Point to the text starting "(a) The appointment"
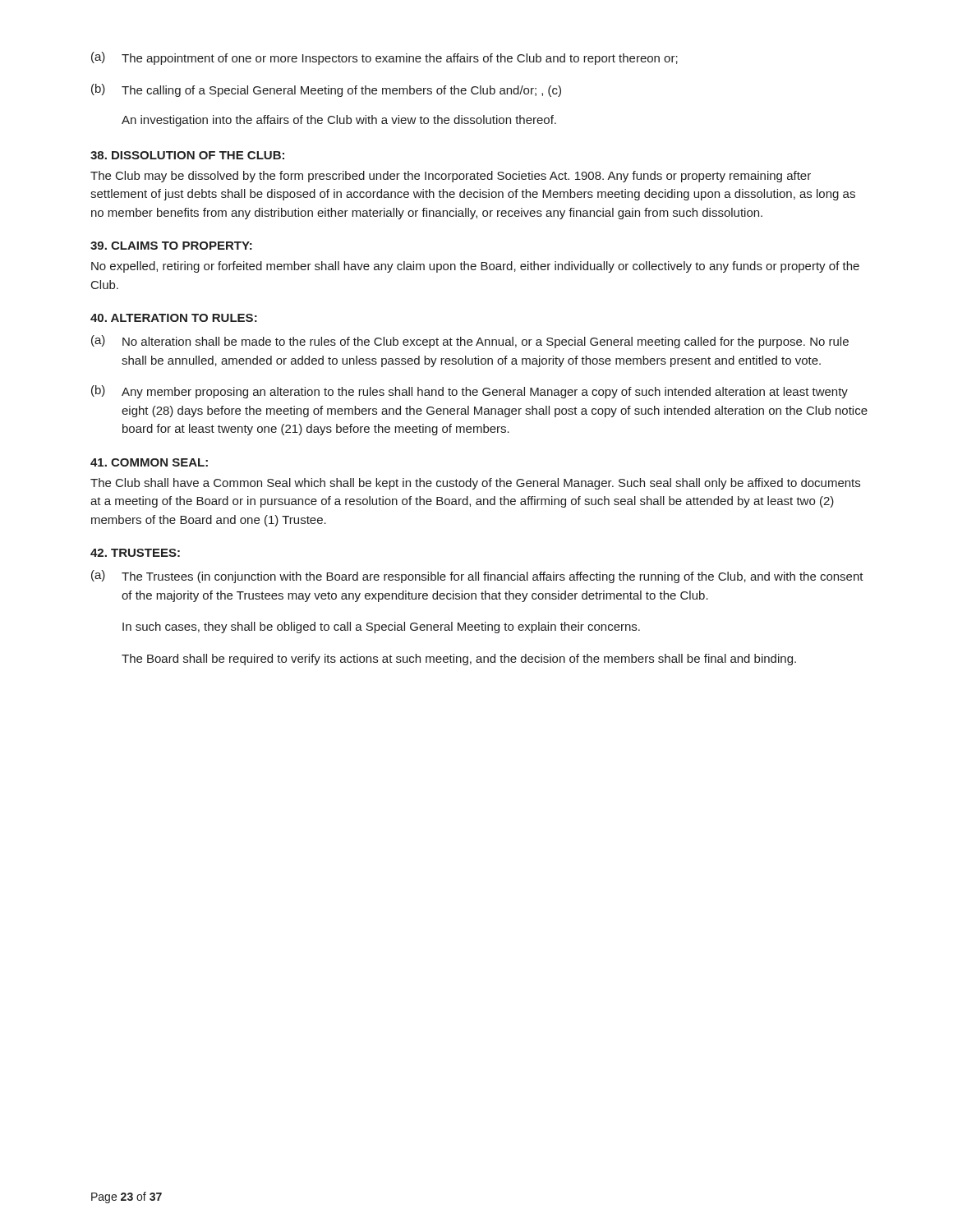 tap(481, 59)
